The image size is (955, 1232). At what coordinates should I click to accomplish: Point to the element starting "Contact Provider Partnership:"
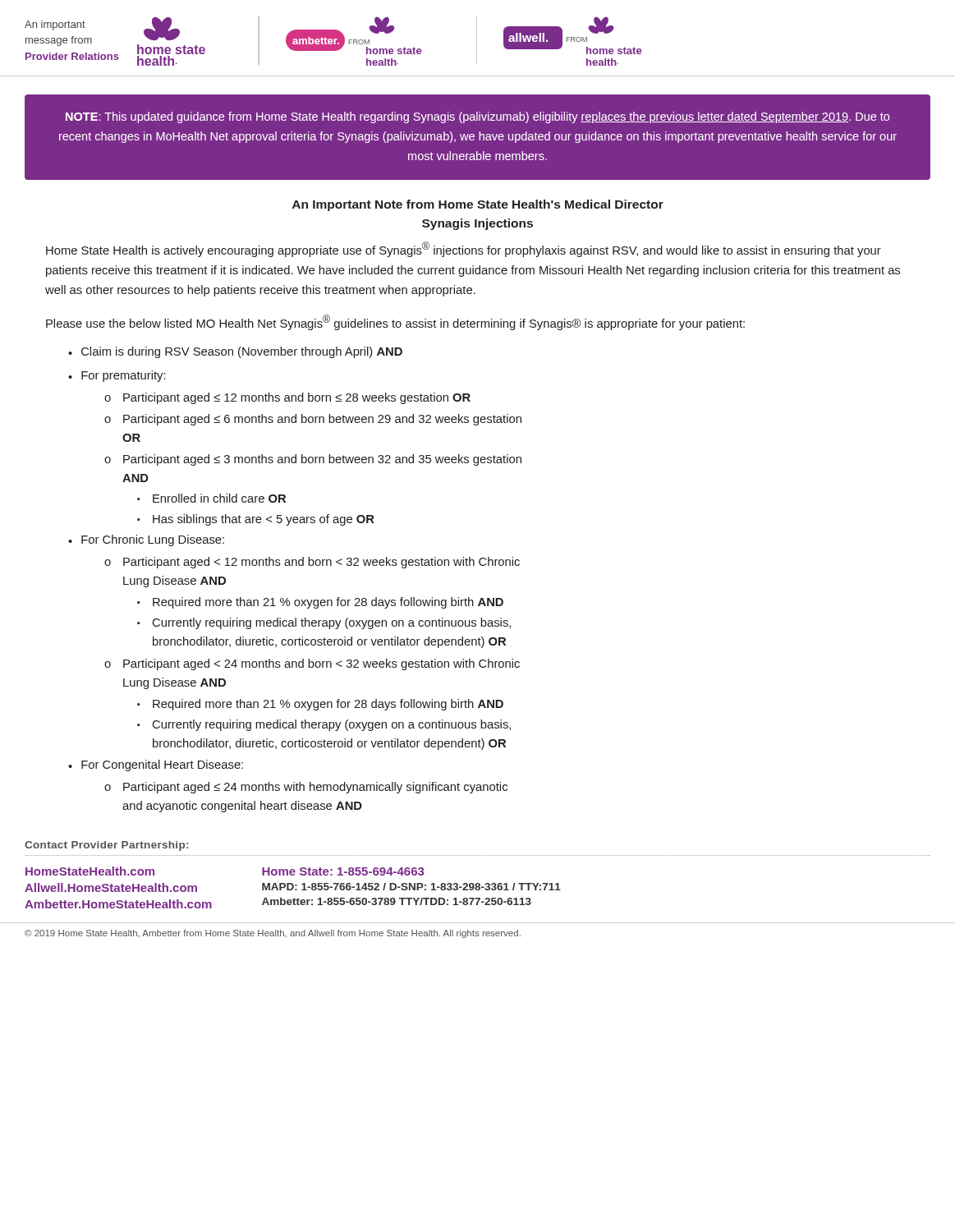coord(107,845)
